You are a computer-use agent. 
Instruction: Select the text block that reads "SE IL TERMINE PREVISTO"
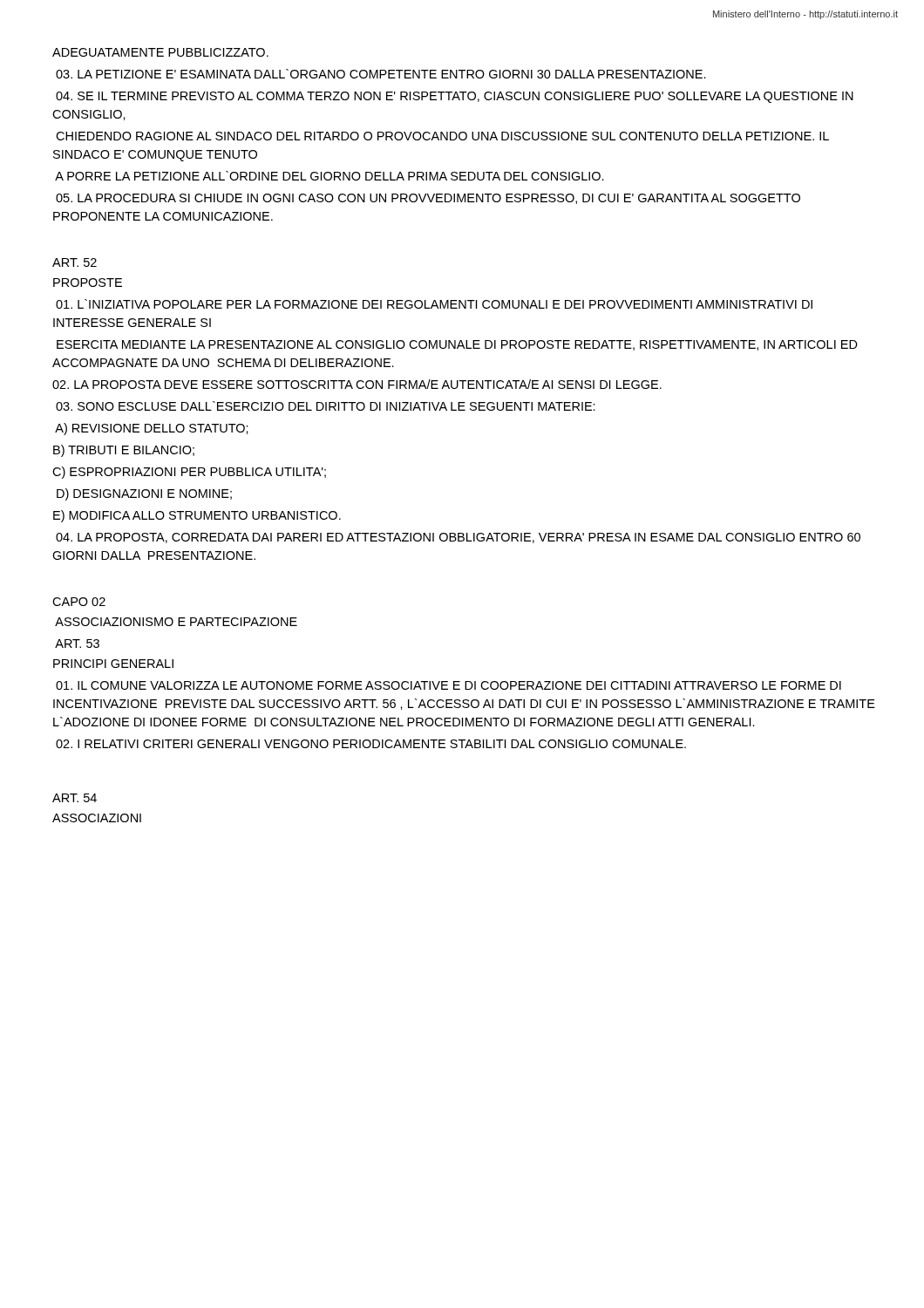453,105
